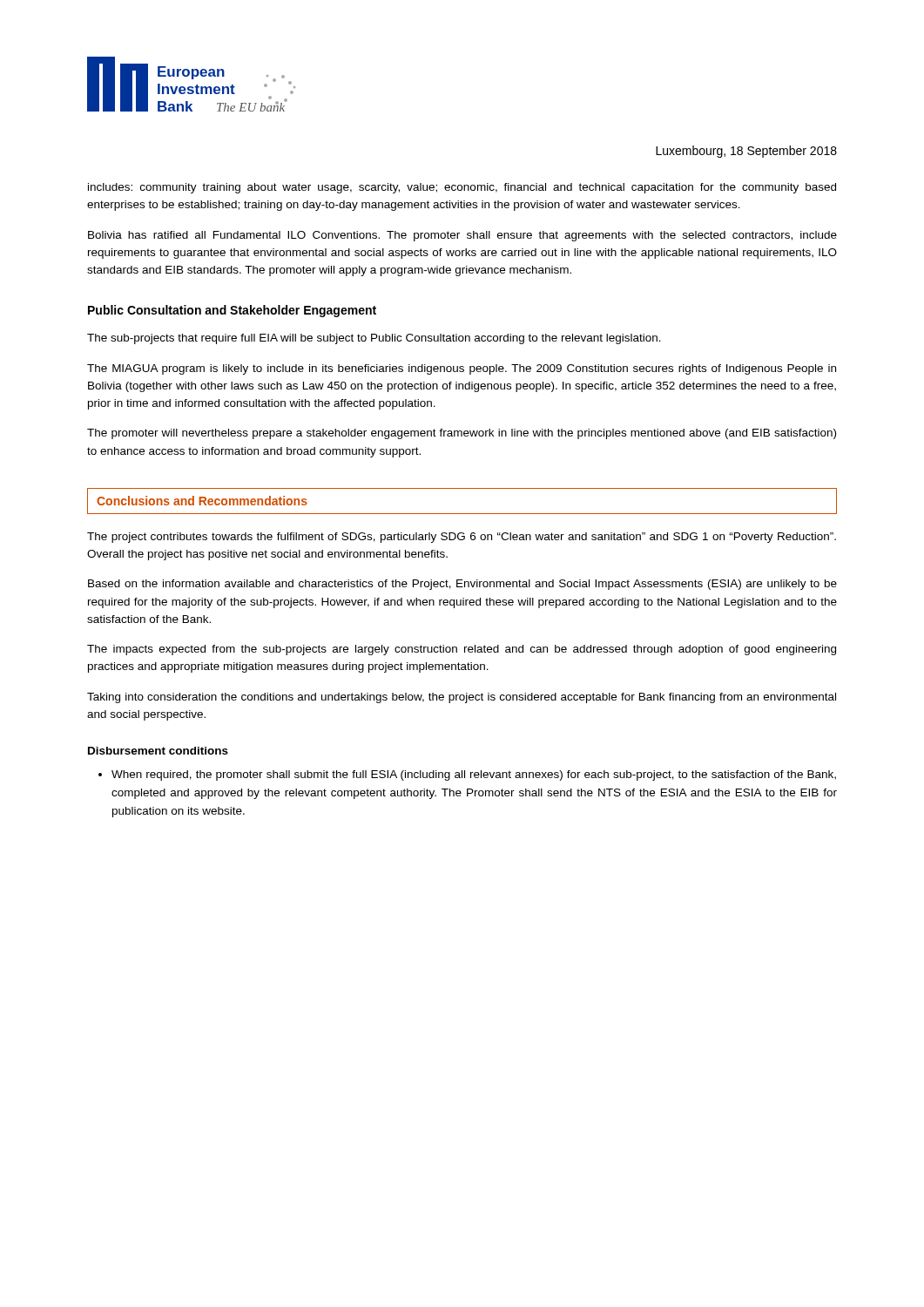
Task: Locate the text starting "Based on the information available"
Action: coord(462,601)
